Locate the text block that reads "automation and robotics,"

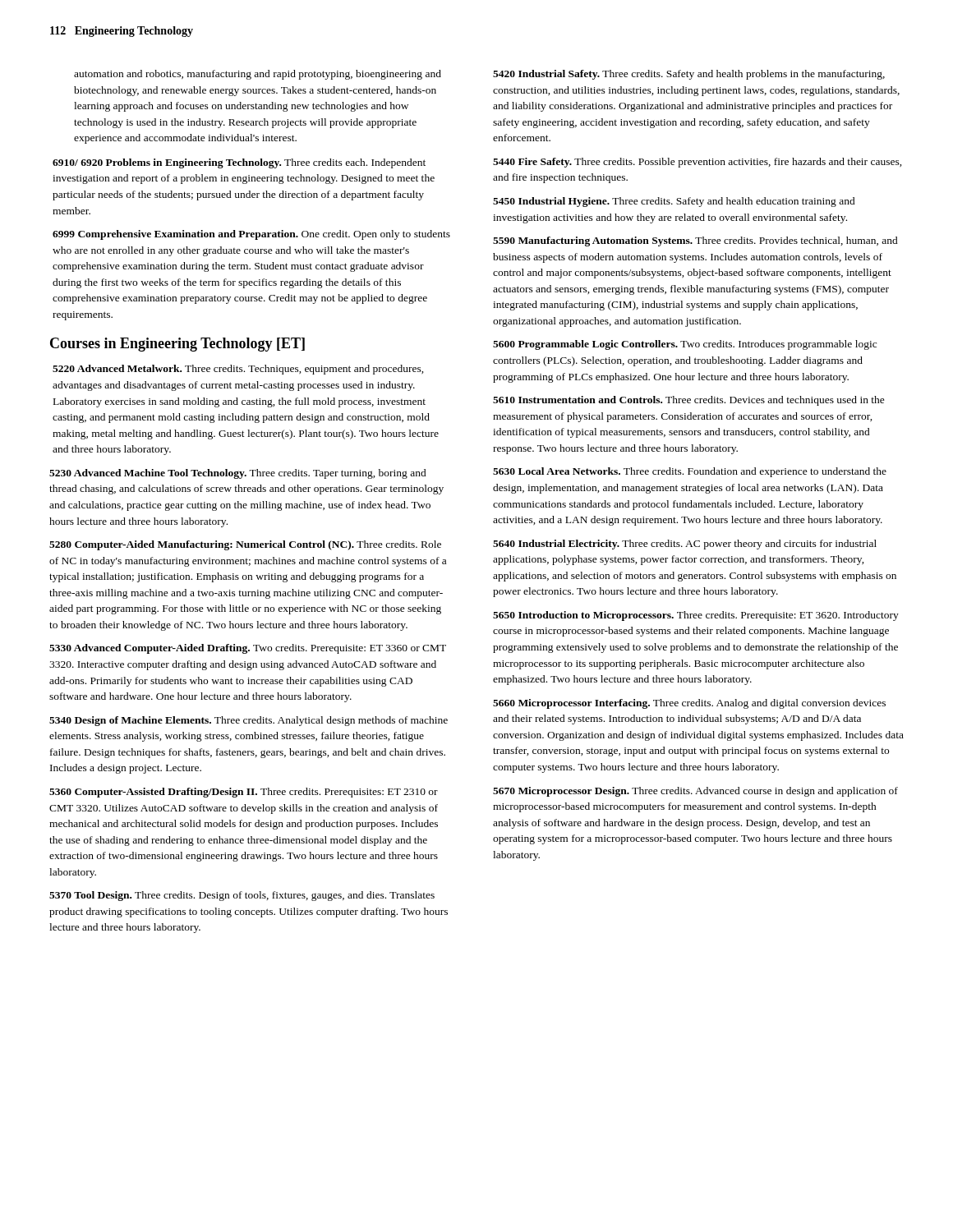pos(258,106)
